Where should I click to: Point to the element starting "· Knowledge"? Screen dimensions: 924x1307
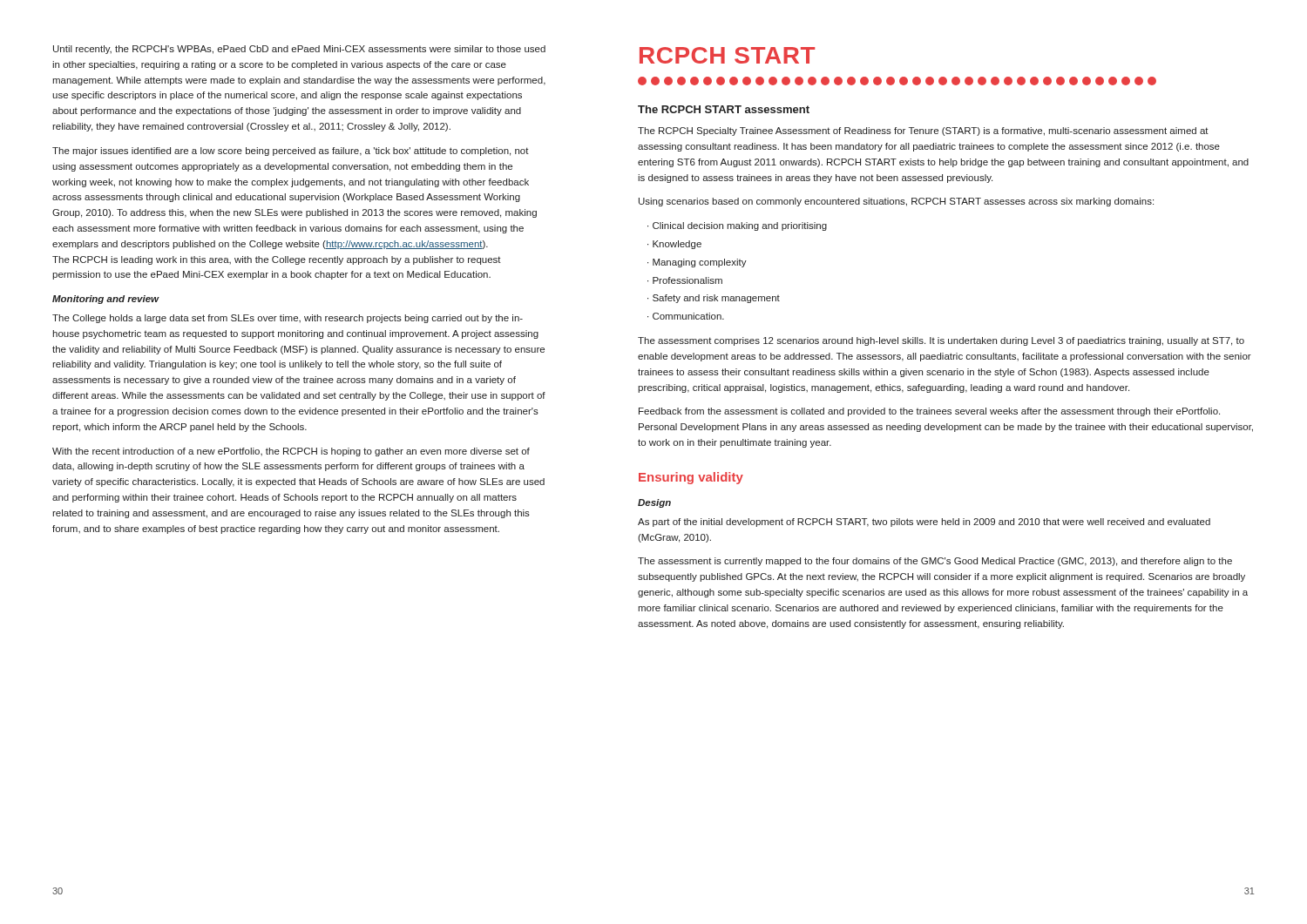(674, 245)
